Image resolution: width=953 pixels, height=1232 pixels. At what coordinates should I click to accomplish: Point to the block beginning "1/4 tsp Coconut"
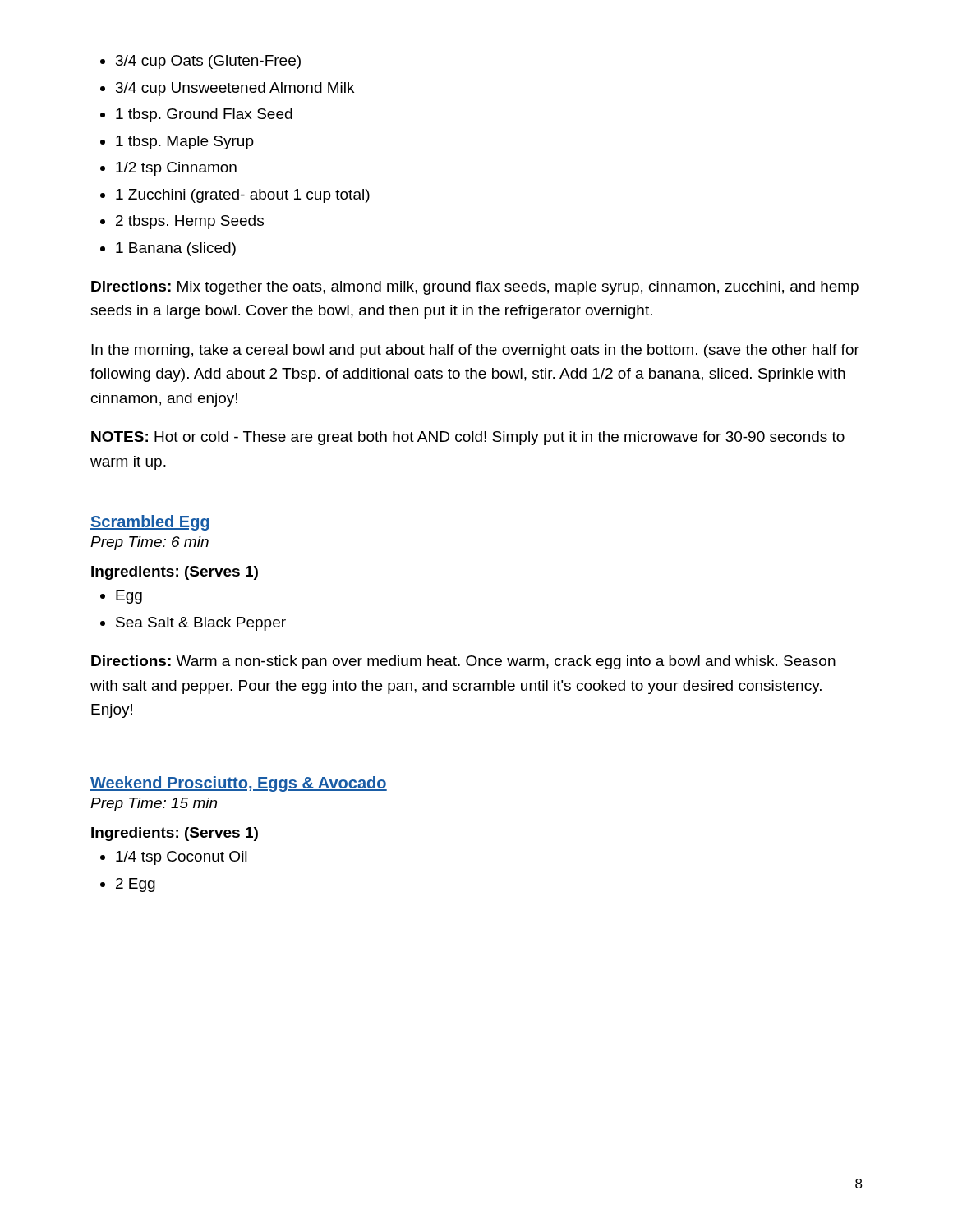[x=174, y=858]
